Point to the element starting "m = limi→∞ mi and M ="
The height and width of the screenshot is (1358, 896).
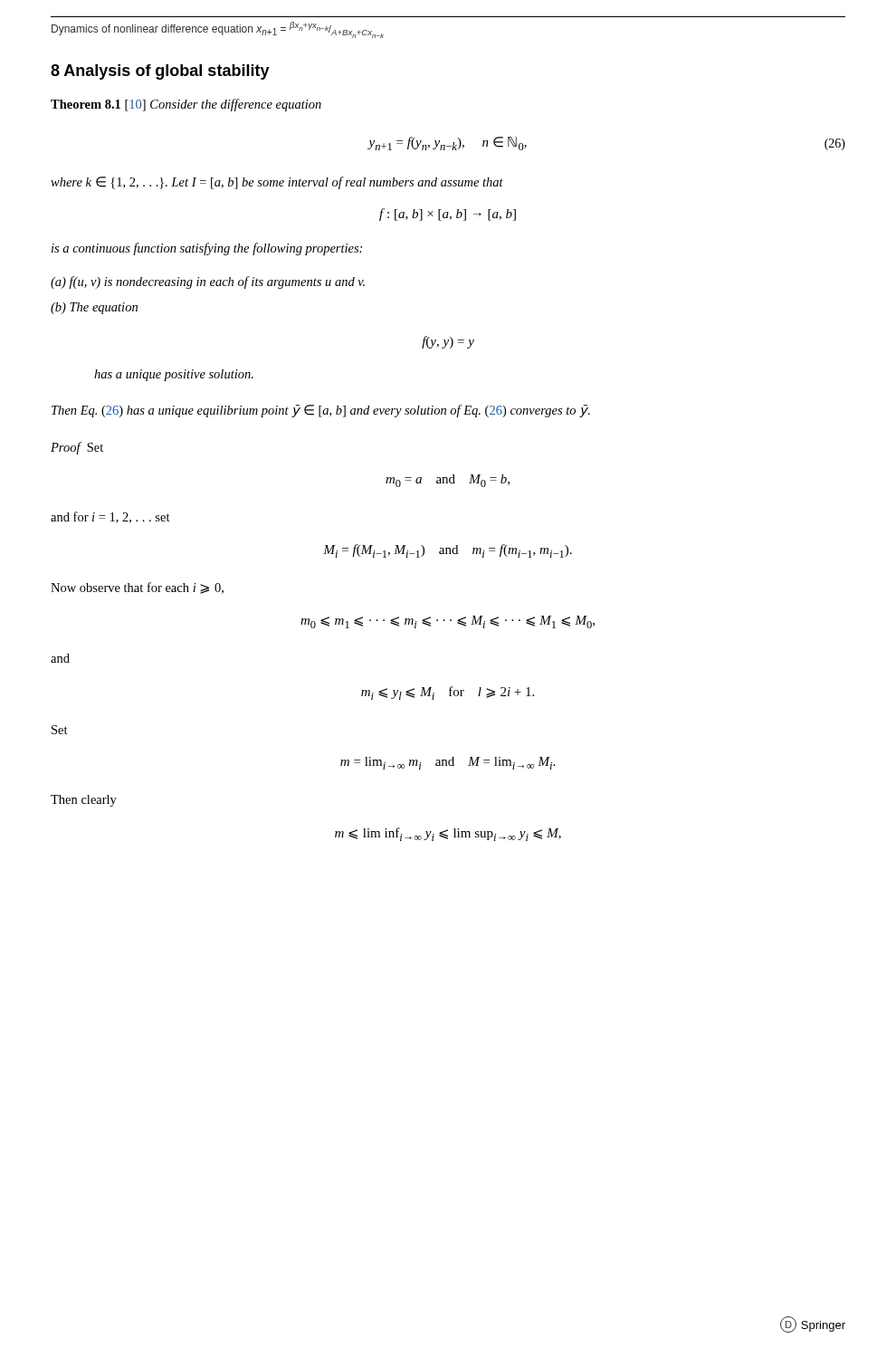click(448, 763)
